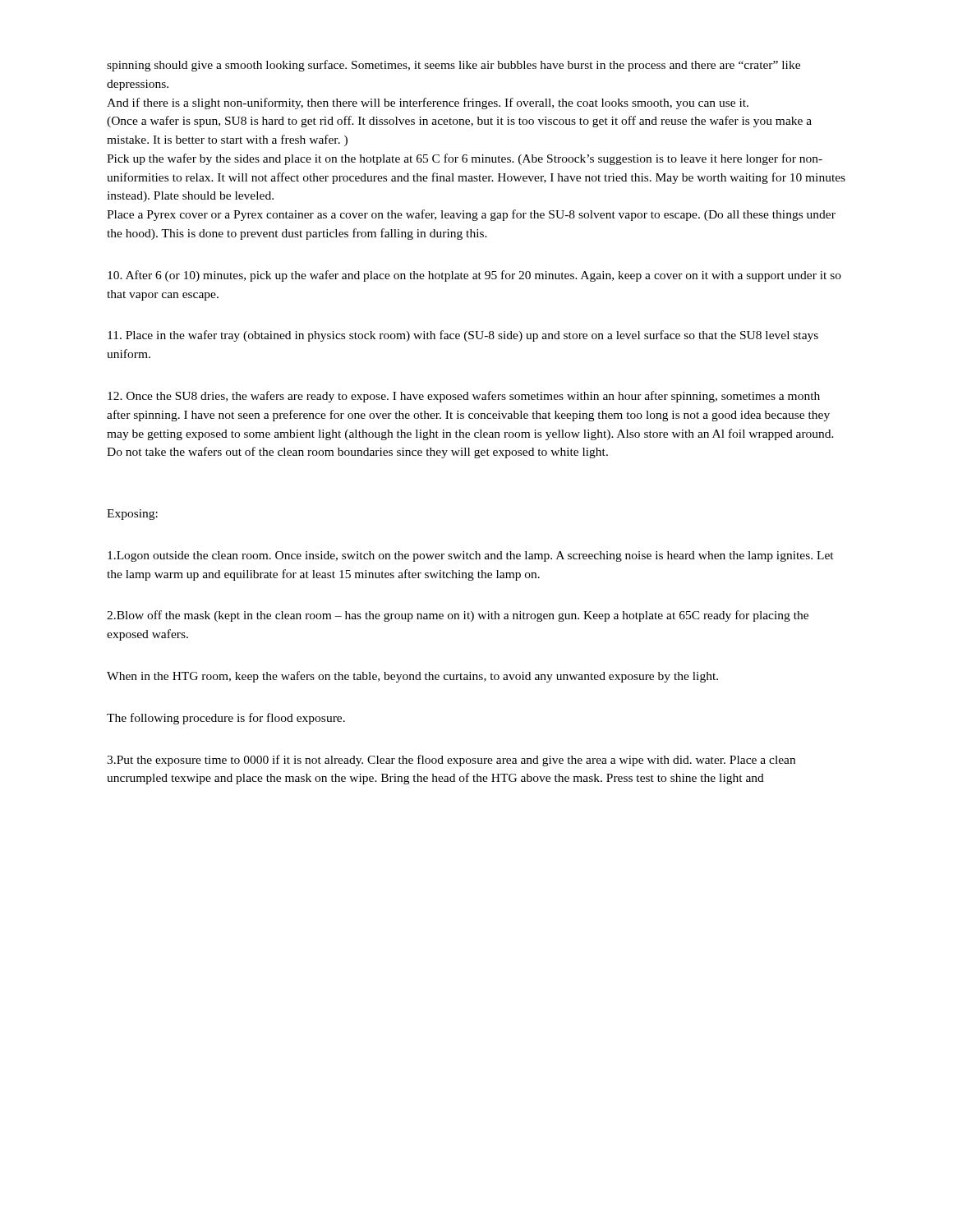The width and height of the screenshot is (953, 1232).
Task: Find the text block that says "Blow off the"
Action: tap(476, 625)
